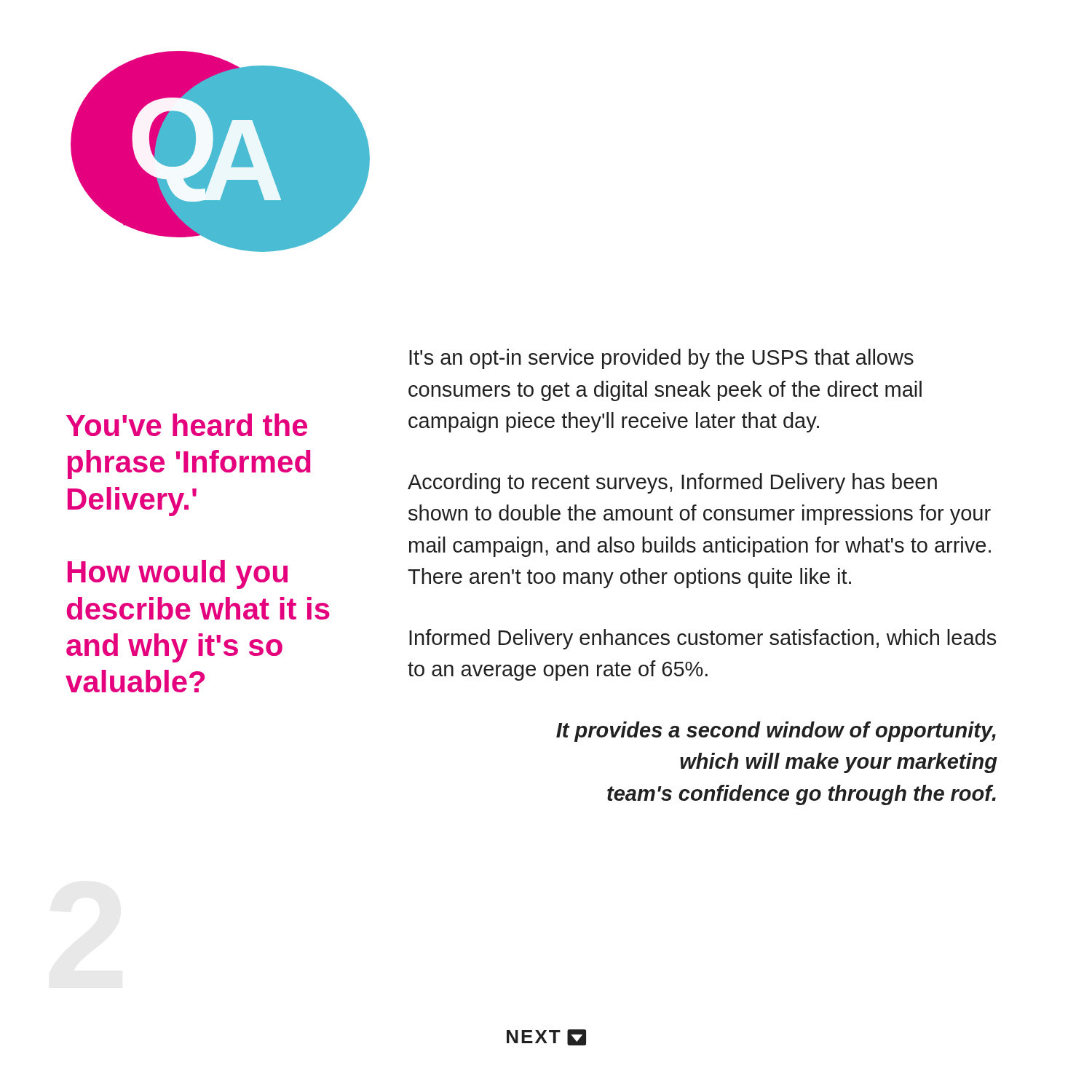The image size is (1092, 1092).
Task: Locate the block of text that opens with "According to recent surveys, Informed Delivery has"
Action: [x=700, y=529]
